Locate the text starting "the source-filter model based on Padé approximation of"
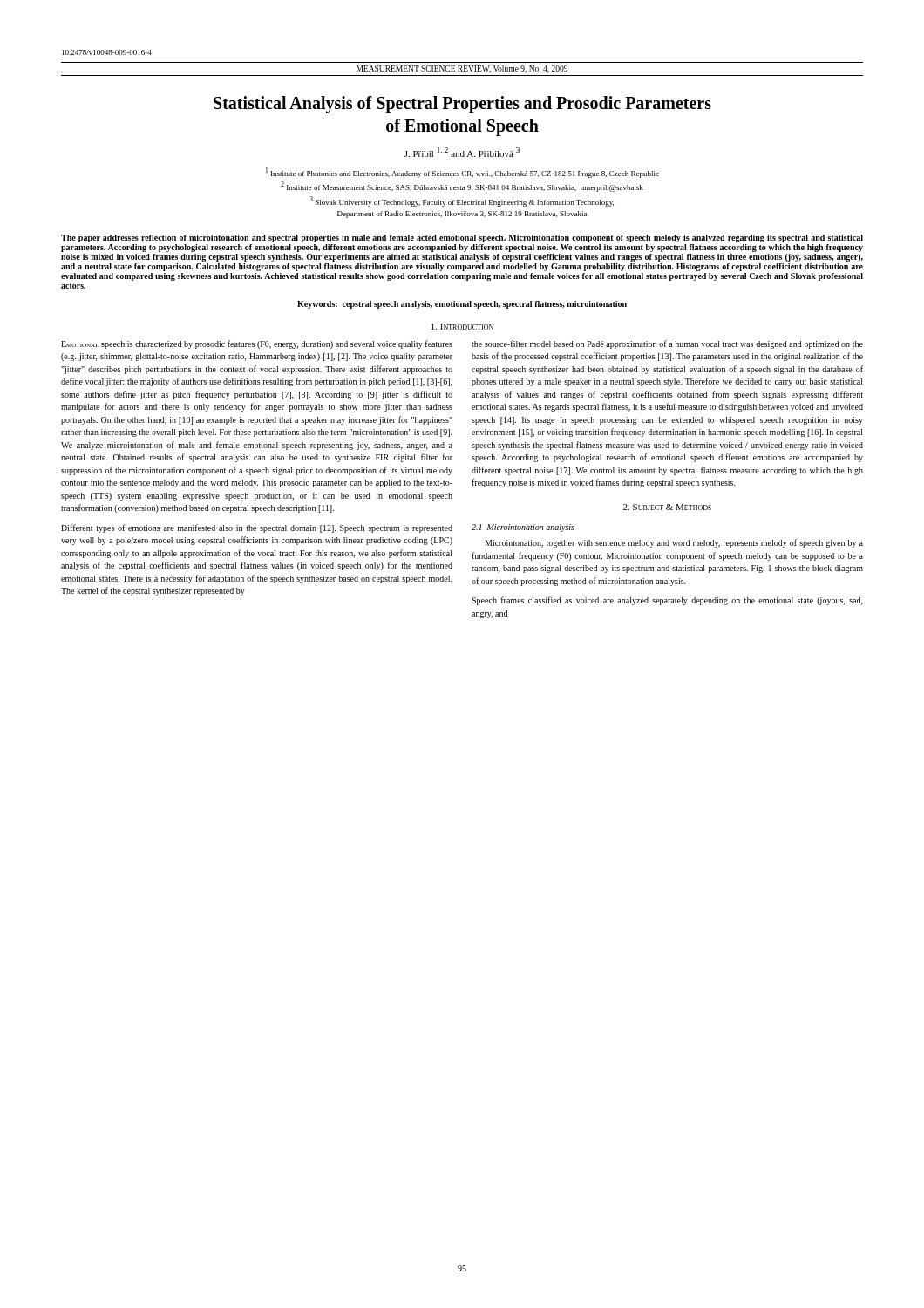 click(x=667, y=413)
